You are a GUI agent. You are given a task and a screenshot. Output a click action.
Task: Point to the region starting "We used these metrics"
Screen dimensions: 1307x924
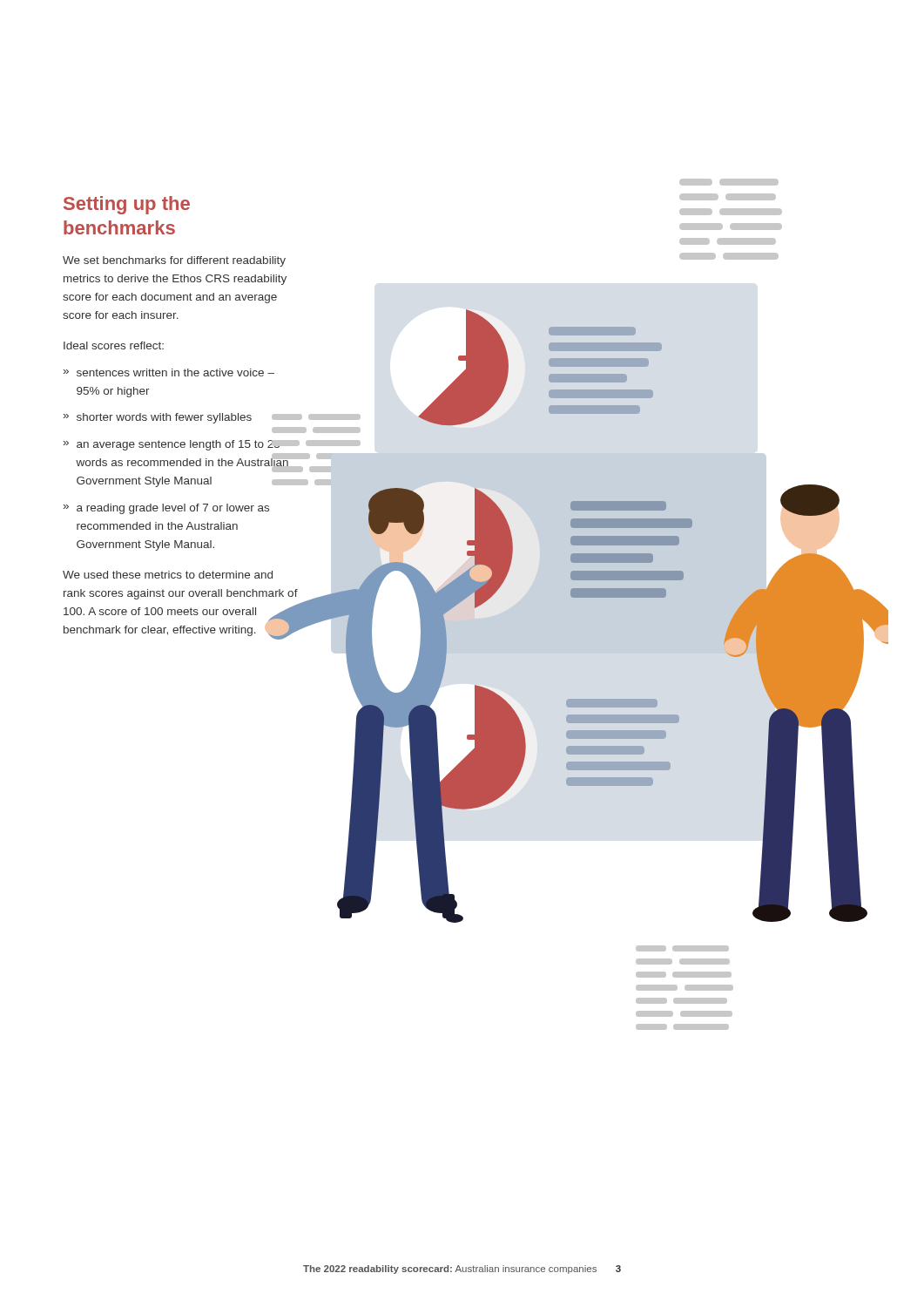[180, 602]
